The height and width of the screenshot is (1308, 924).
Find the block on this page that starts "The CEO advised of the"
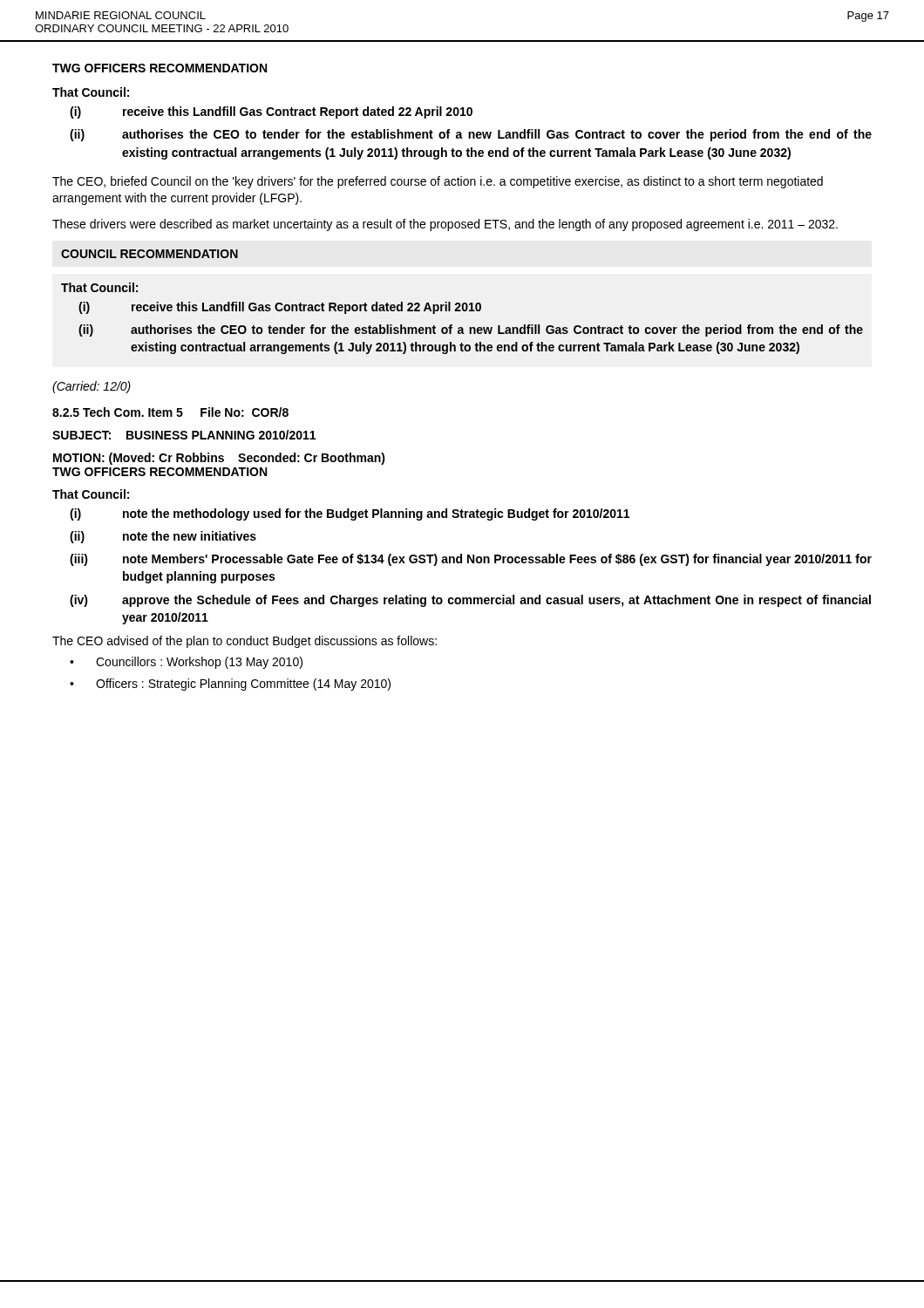pos(245,641)
